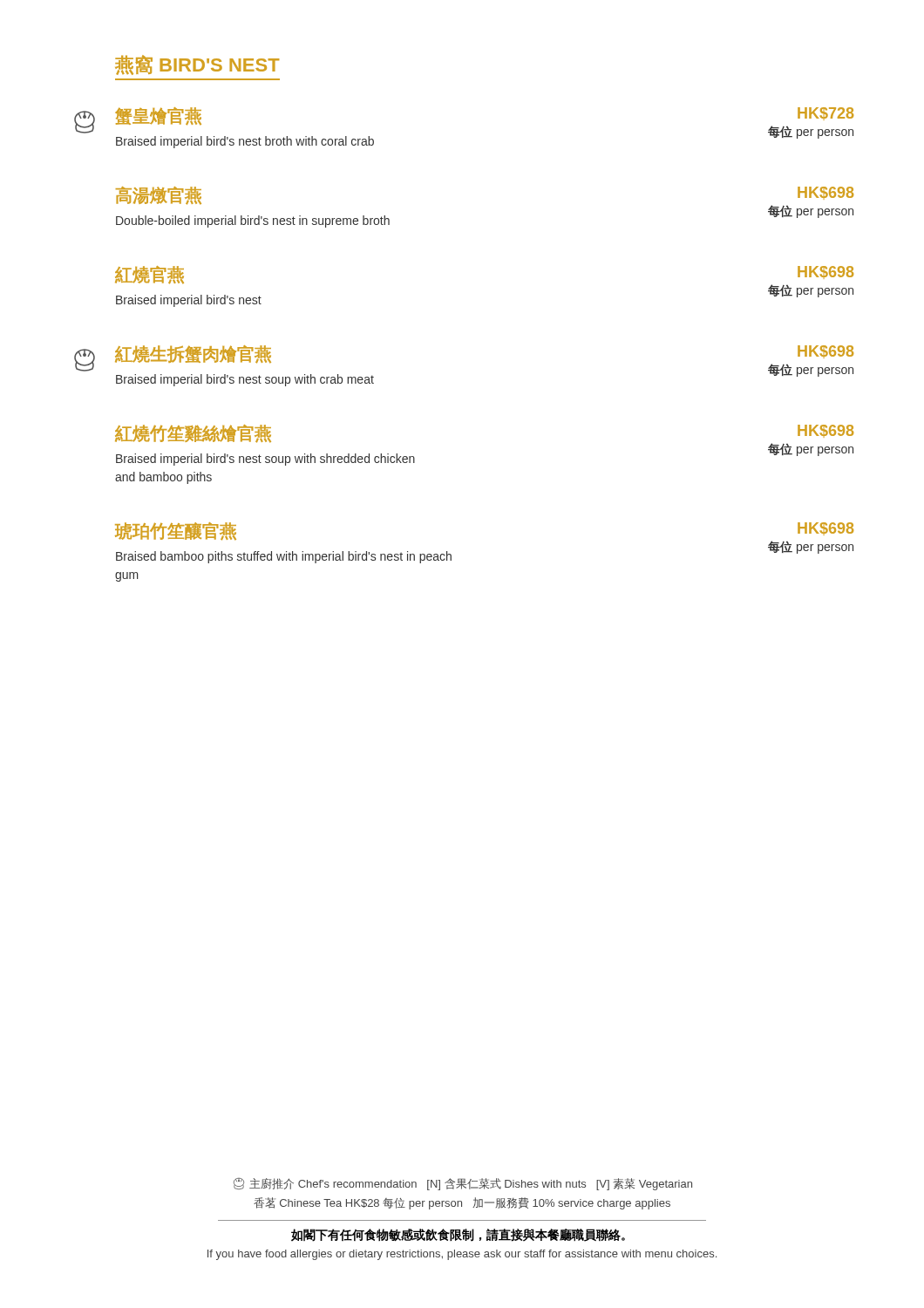This screenshot has width=924, height=1308.
Task: Find the region starting "琥珀竹笙釀官燕 Braised bamboo piths stuffed with imperial bird's"
Action: (x=462, y=552)
